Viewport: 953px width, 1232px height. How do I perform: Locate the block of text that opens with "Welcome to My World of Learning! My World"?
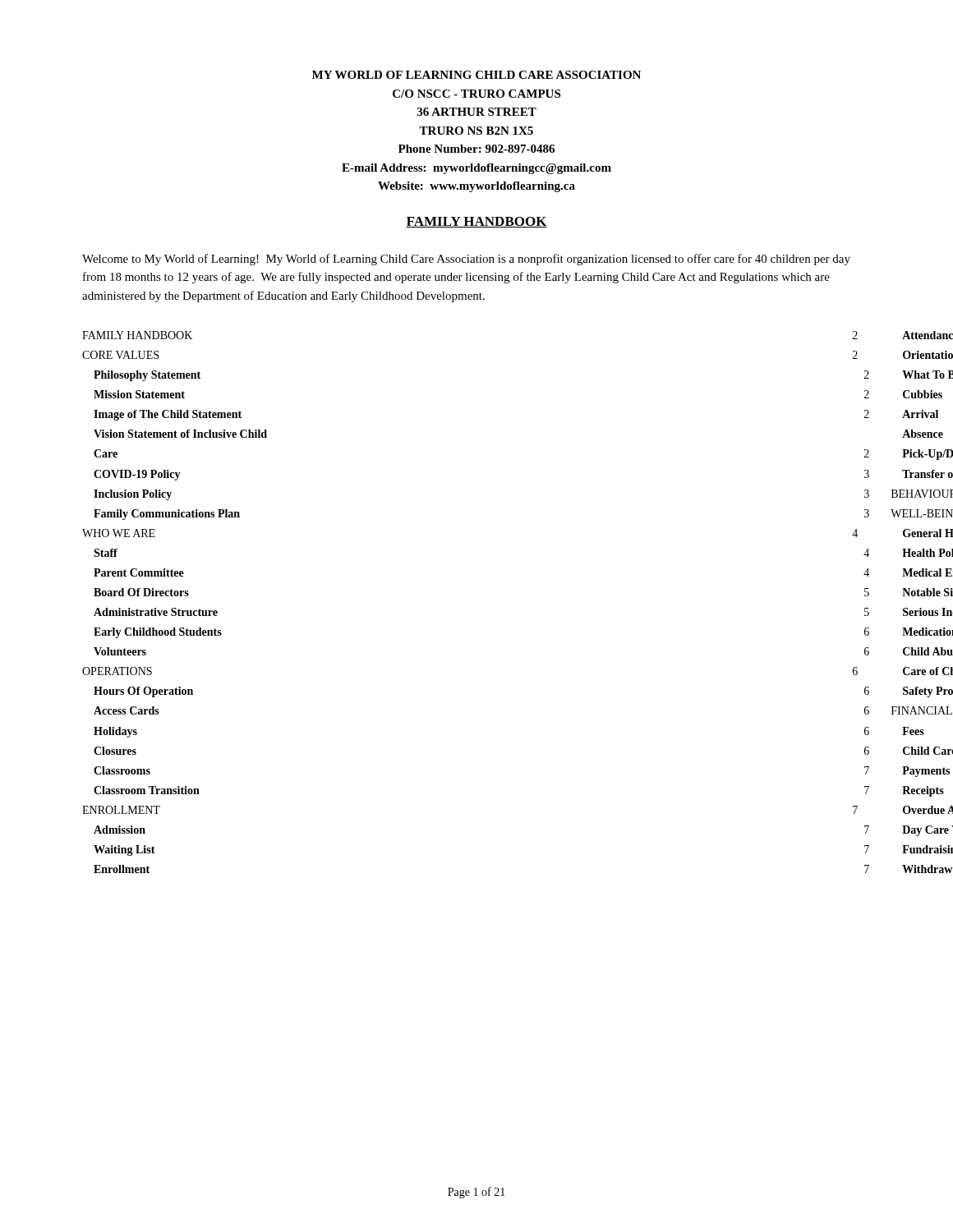(466, 277)
